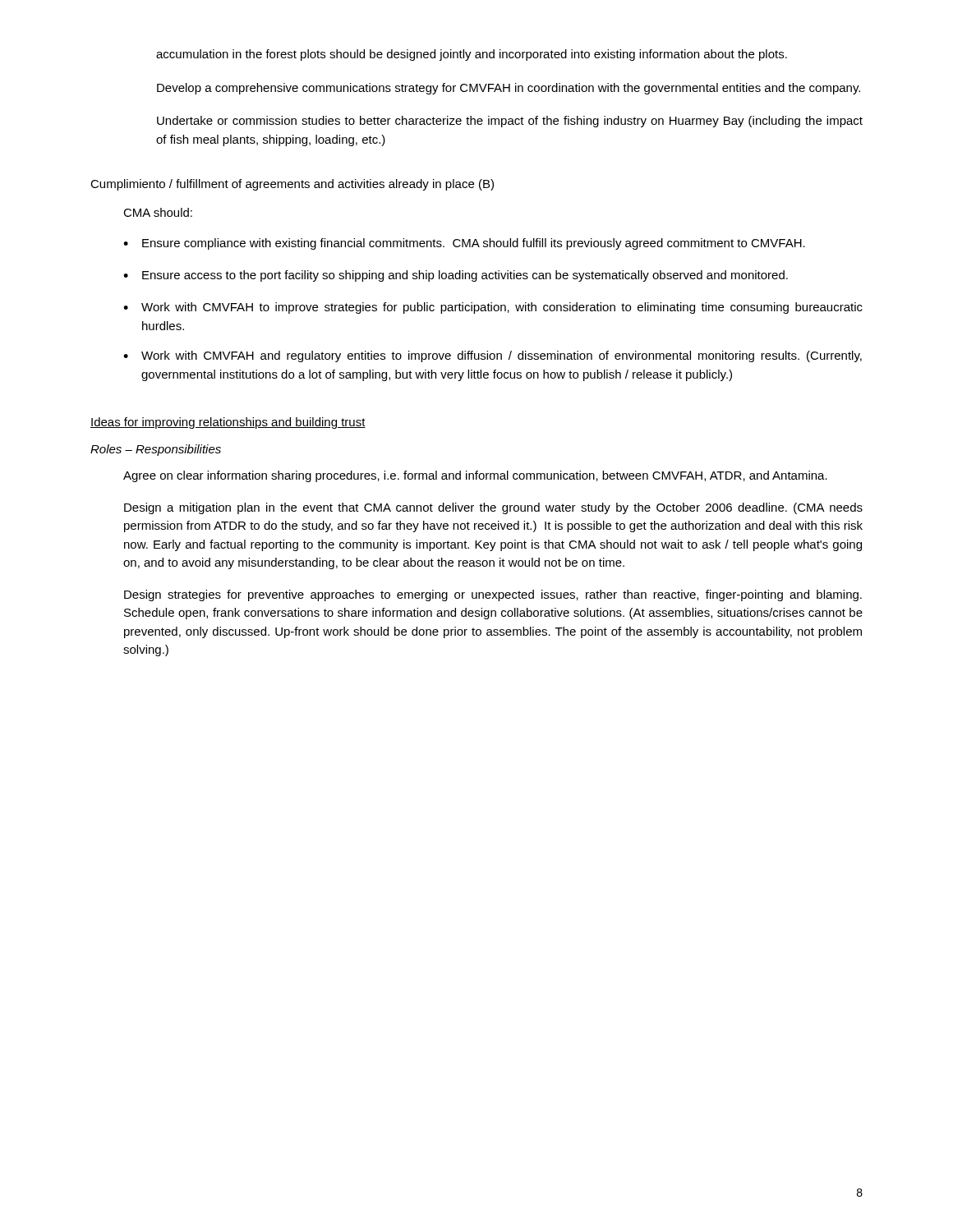Point to the block starting "Undertake or commission studies to better characterize the"
Image resolution: width=953 pixels, height=1232 pixels.
509,130
